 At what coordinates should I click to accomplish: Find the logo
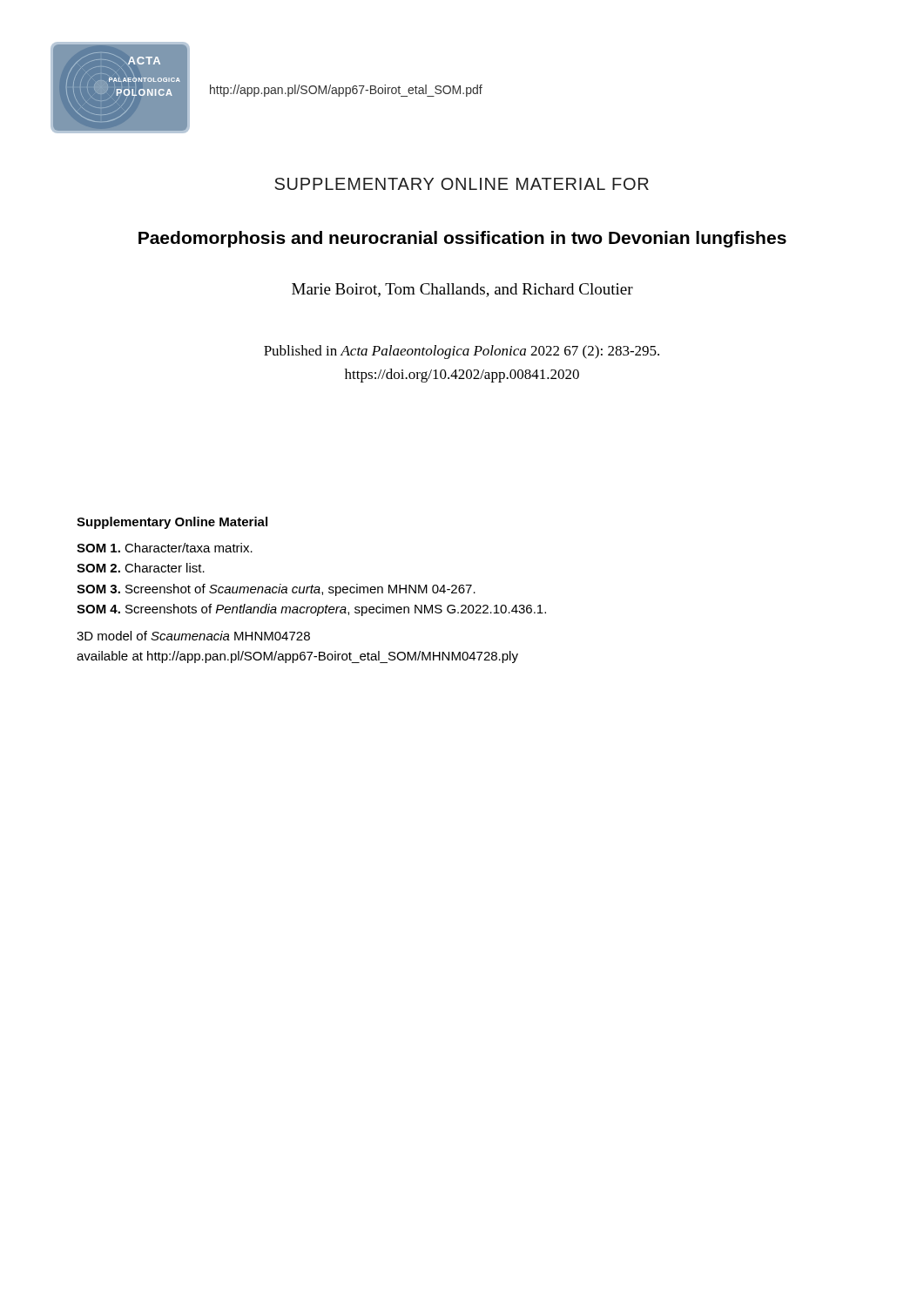tap(120, 89)
